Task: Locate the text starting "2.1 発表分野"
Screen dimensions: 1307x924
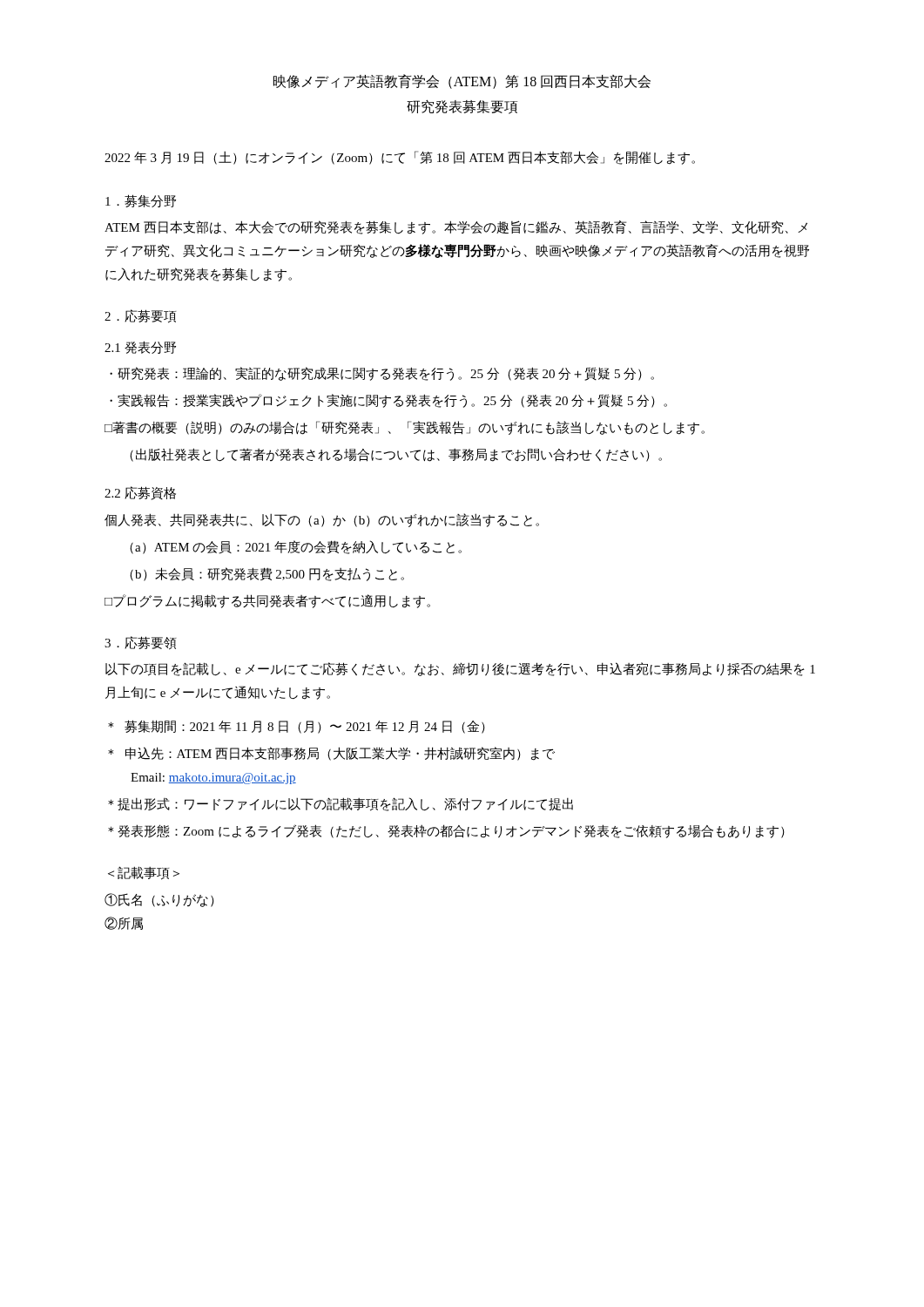Action: 140,347
